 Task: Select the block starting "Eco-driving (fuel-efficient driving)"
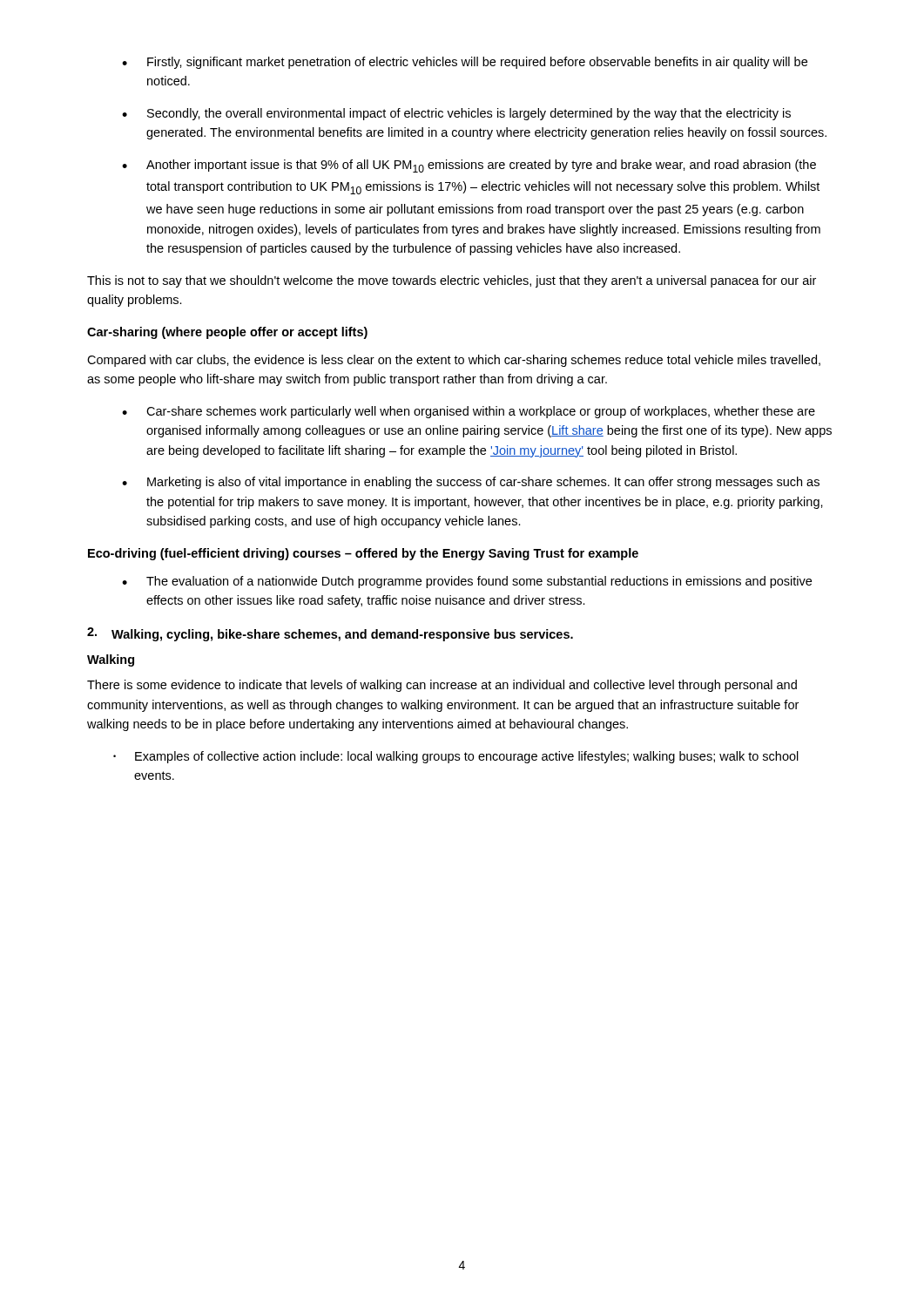click(x=363, y=554)
